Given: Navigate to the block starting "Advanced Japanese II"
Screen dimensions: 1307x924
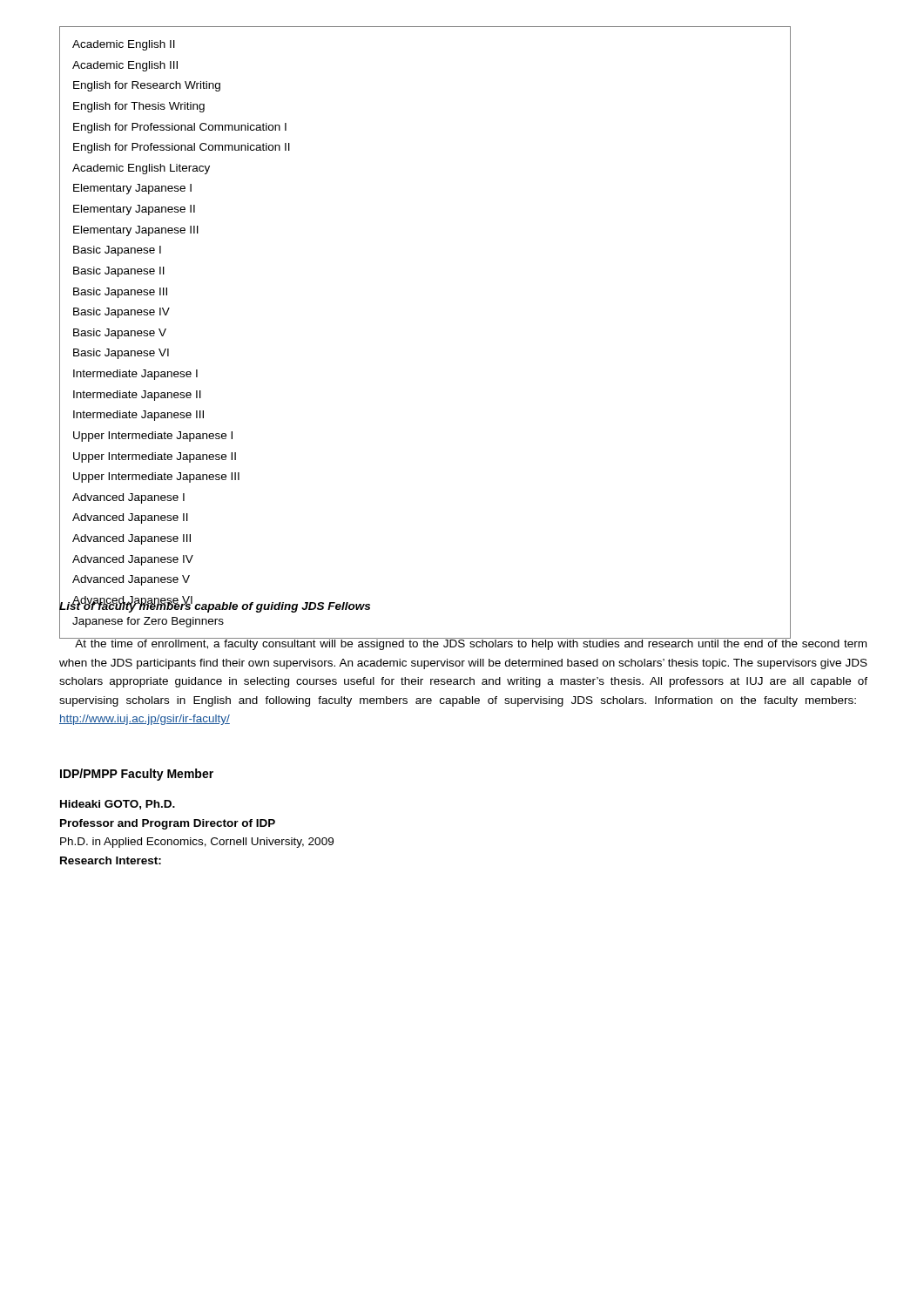Looking at the screenshot, I should [x=130, y=517].
